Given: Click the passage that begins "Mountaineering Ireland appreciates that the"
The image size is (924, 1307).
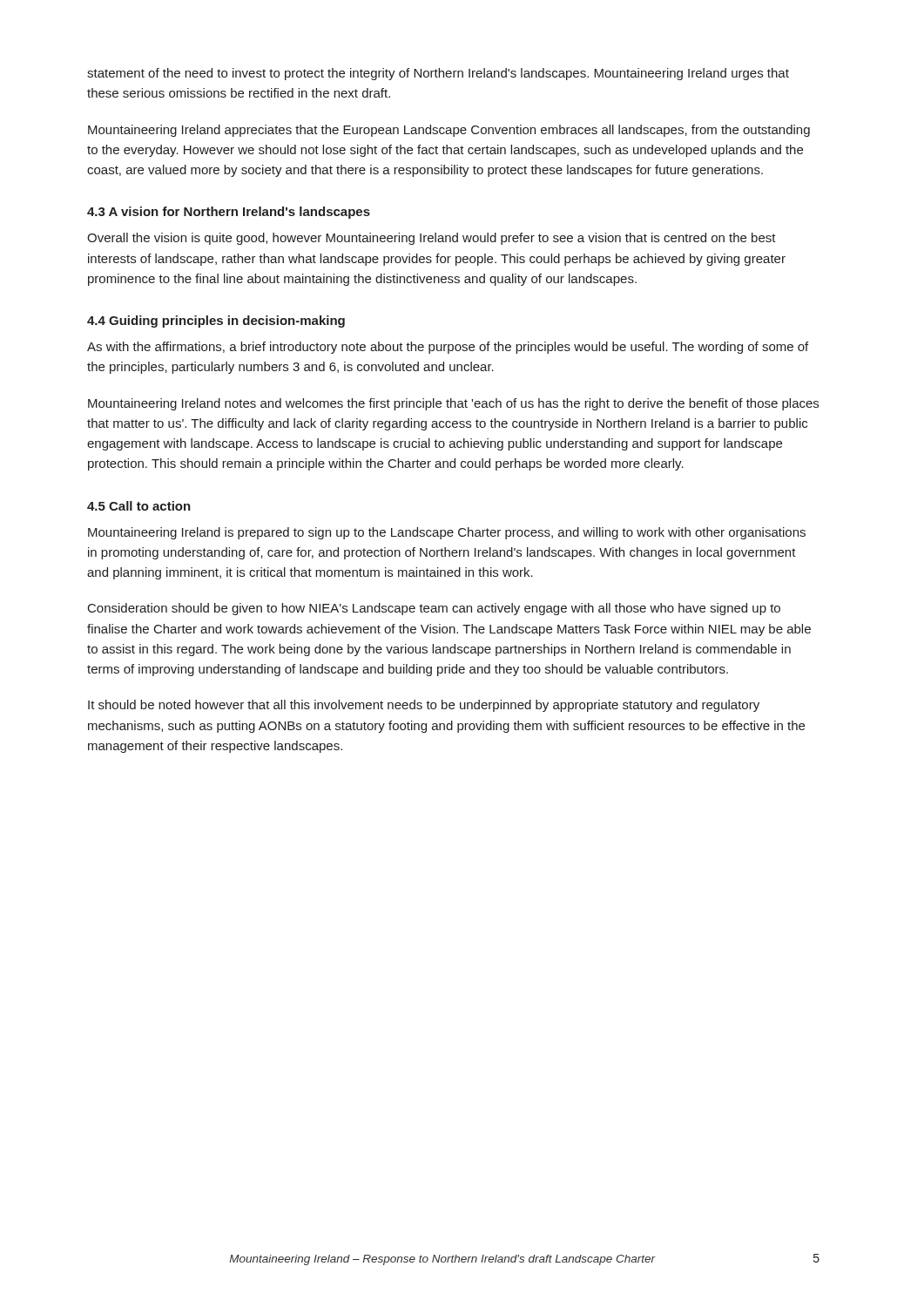Looking at the screenshot, I should point(449,149).
